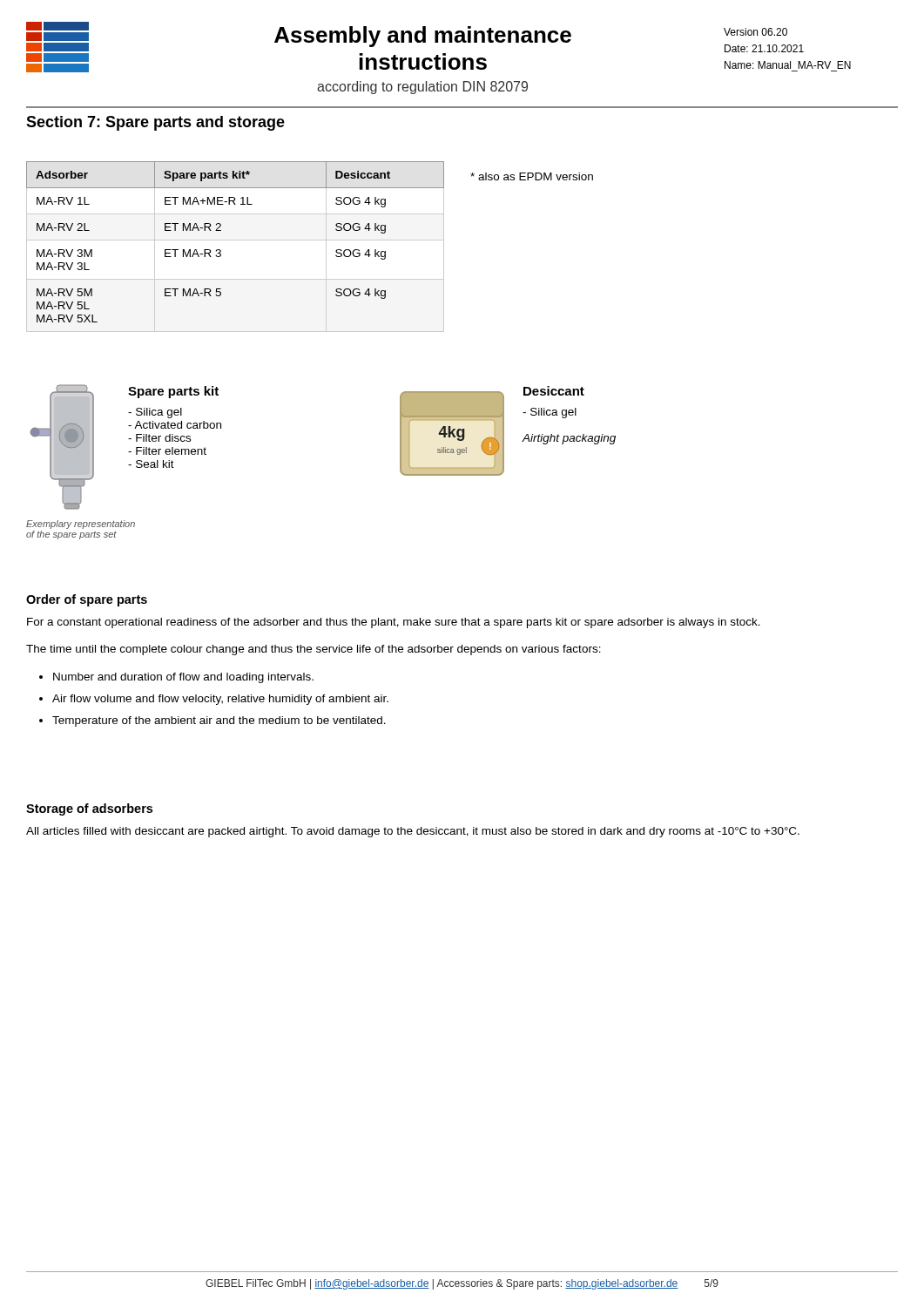Image resolution: width=924 pixels, height=1307 pixels.
Task: Where does it say "Silica gel"?
Action: 155,412
